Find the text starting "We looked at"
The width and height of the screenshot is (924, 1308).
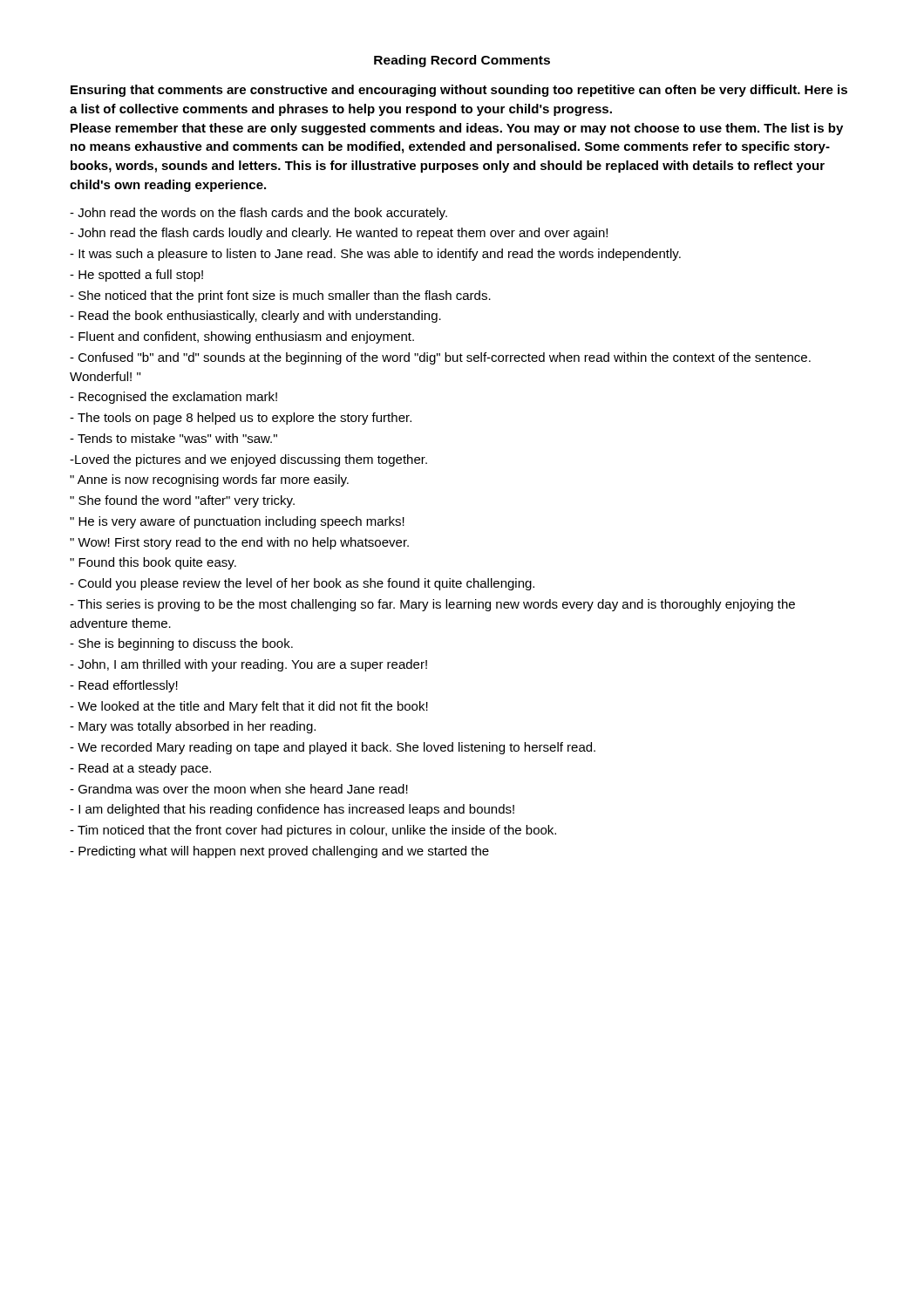tap(249, 705)
